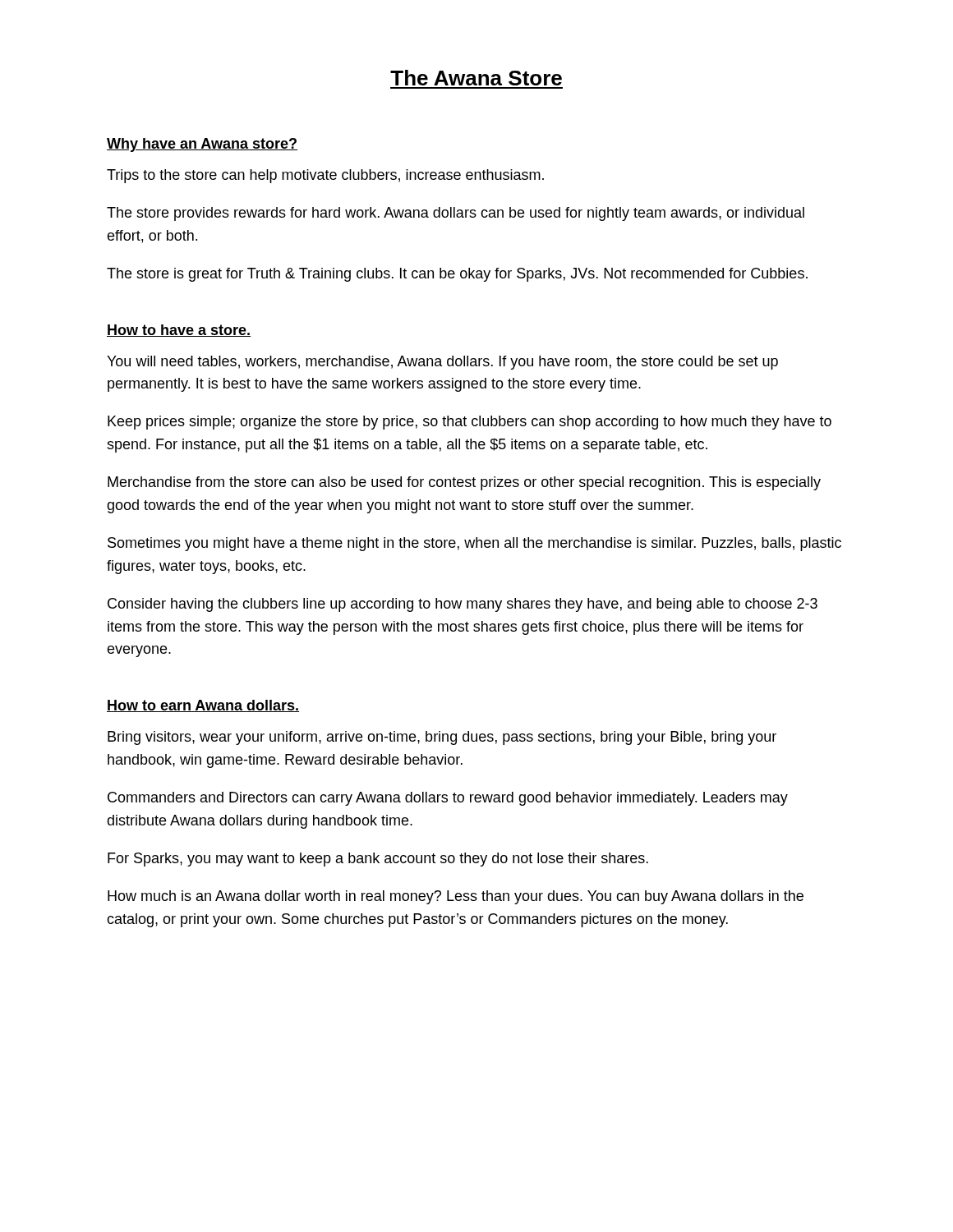Locate the block starting "Consider having the clubbers line up according to"
The height and width of the screenshot is (1232, 953).
pyautogui.click(x=462, y=626)
